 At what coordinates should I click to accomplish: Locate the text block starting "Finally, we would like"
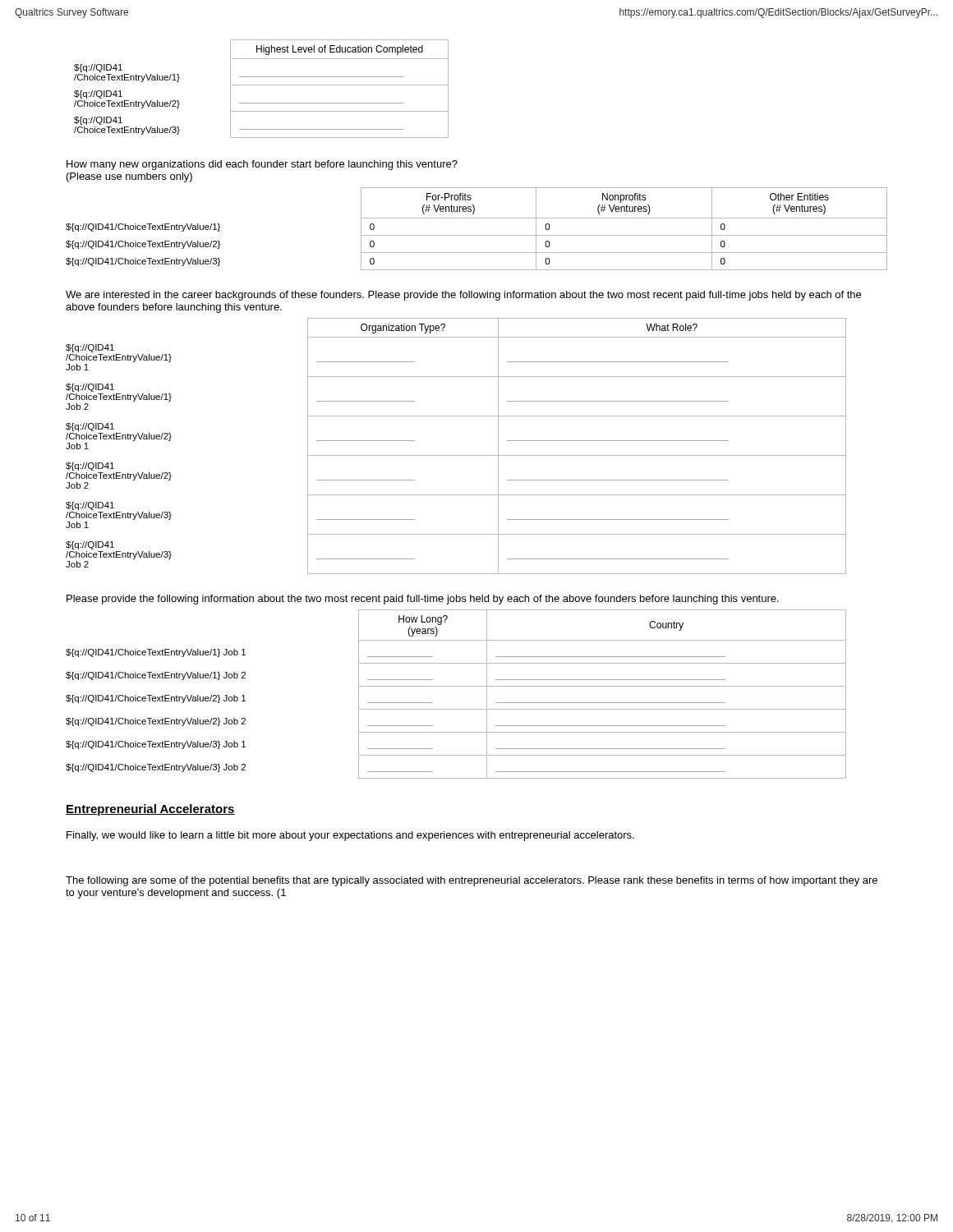350,835
